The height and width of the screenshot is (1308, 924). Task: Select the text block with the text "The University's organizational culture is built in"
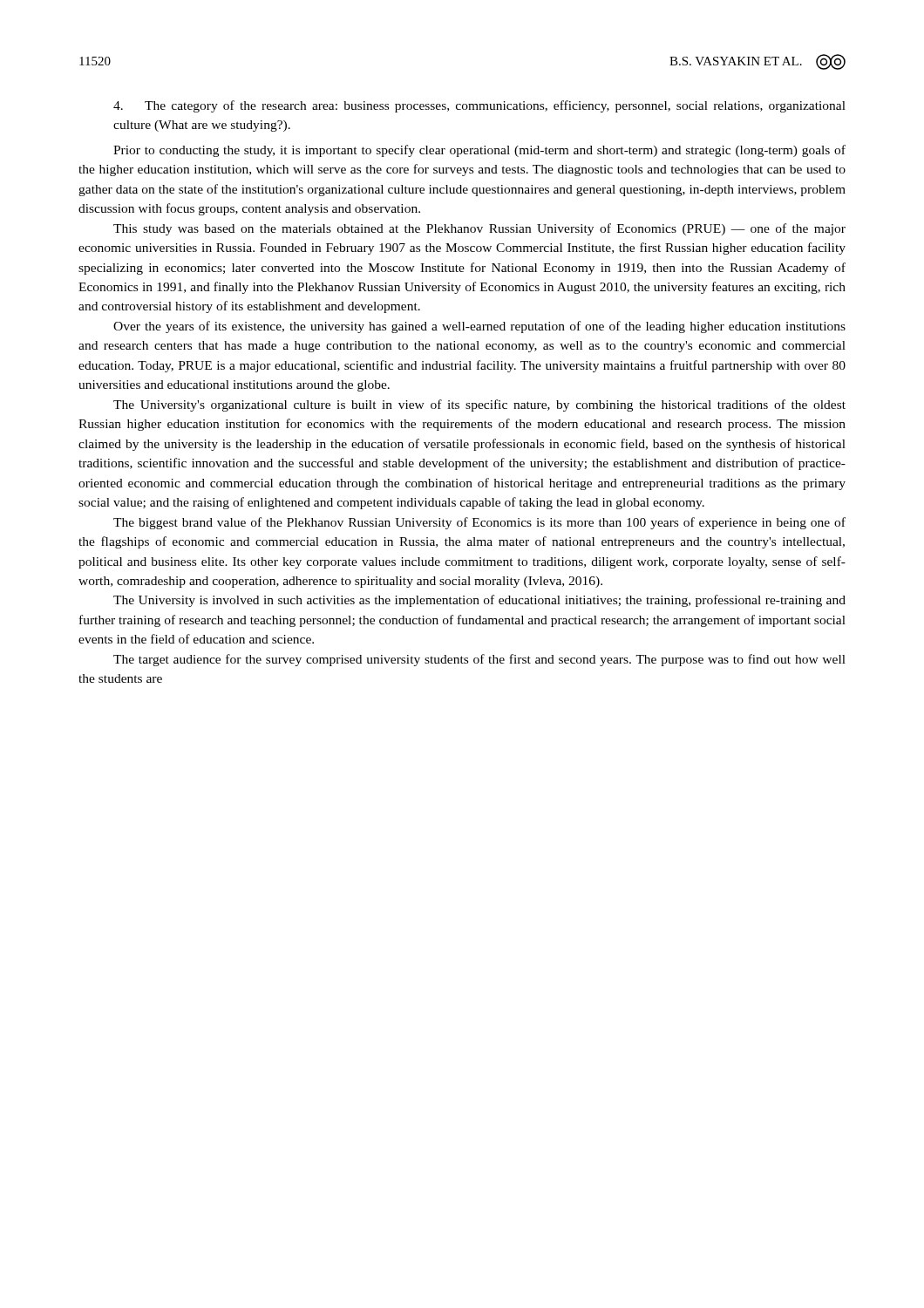pyautogui.click(x=462, y=453)
